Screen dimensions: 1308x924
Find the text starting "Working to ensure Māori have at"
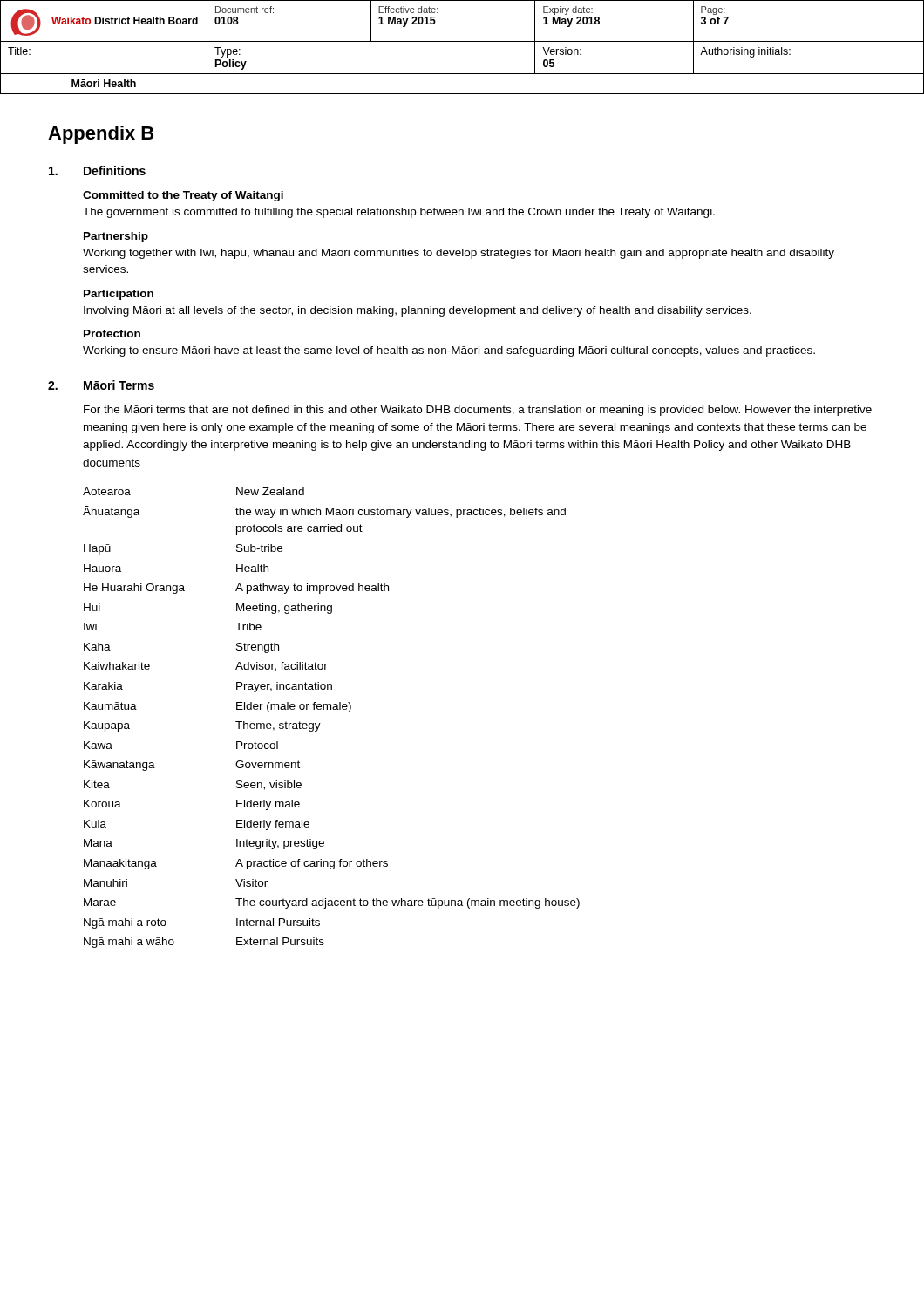449,350
